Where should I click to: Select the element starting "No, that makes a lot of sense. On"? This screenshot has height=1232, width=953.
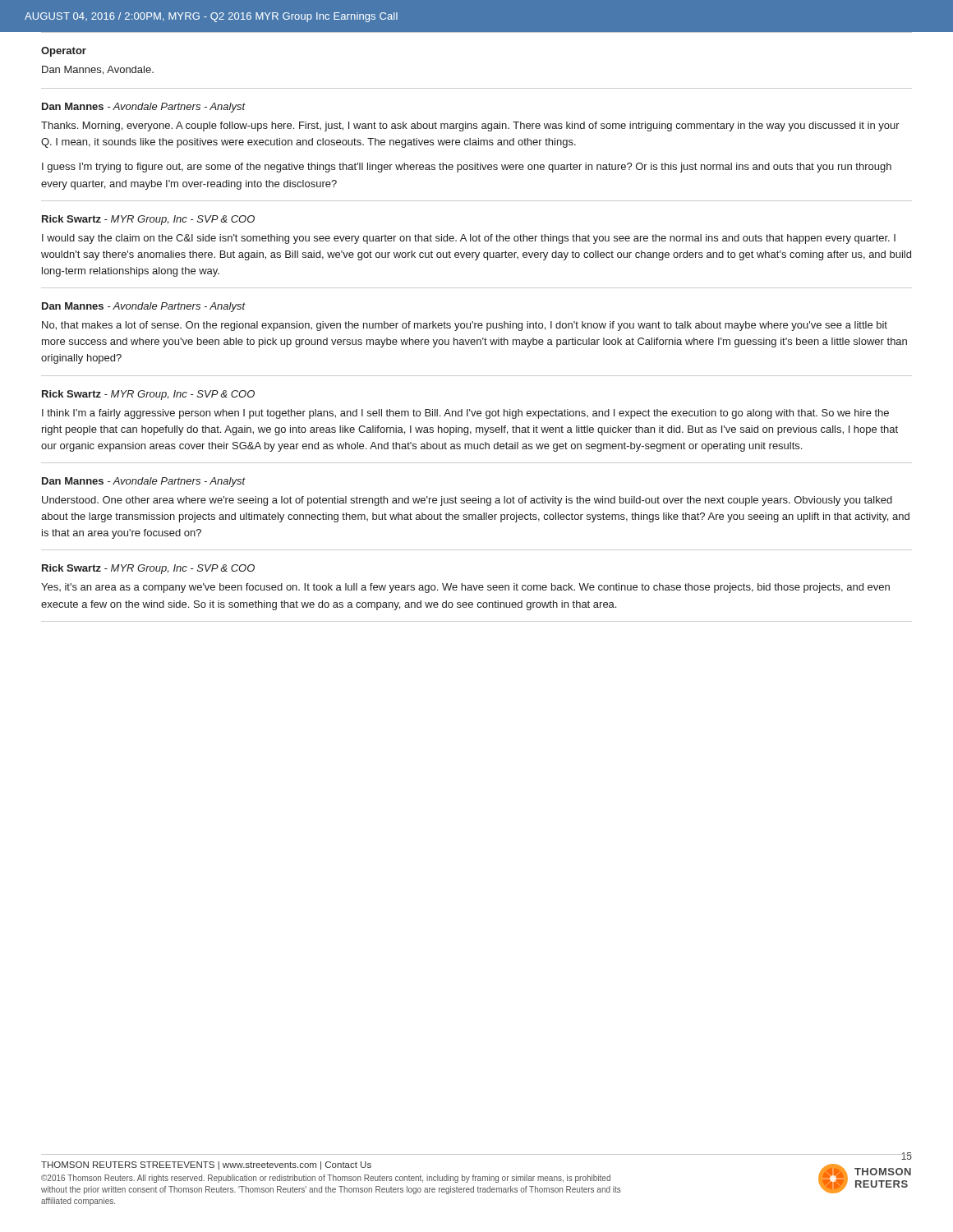474,342
